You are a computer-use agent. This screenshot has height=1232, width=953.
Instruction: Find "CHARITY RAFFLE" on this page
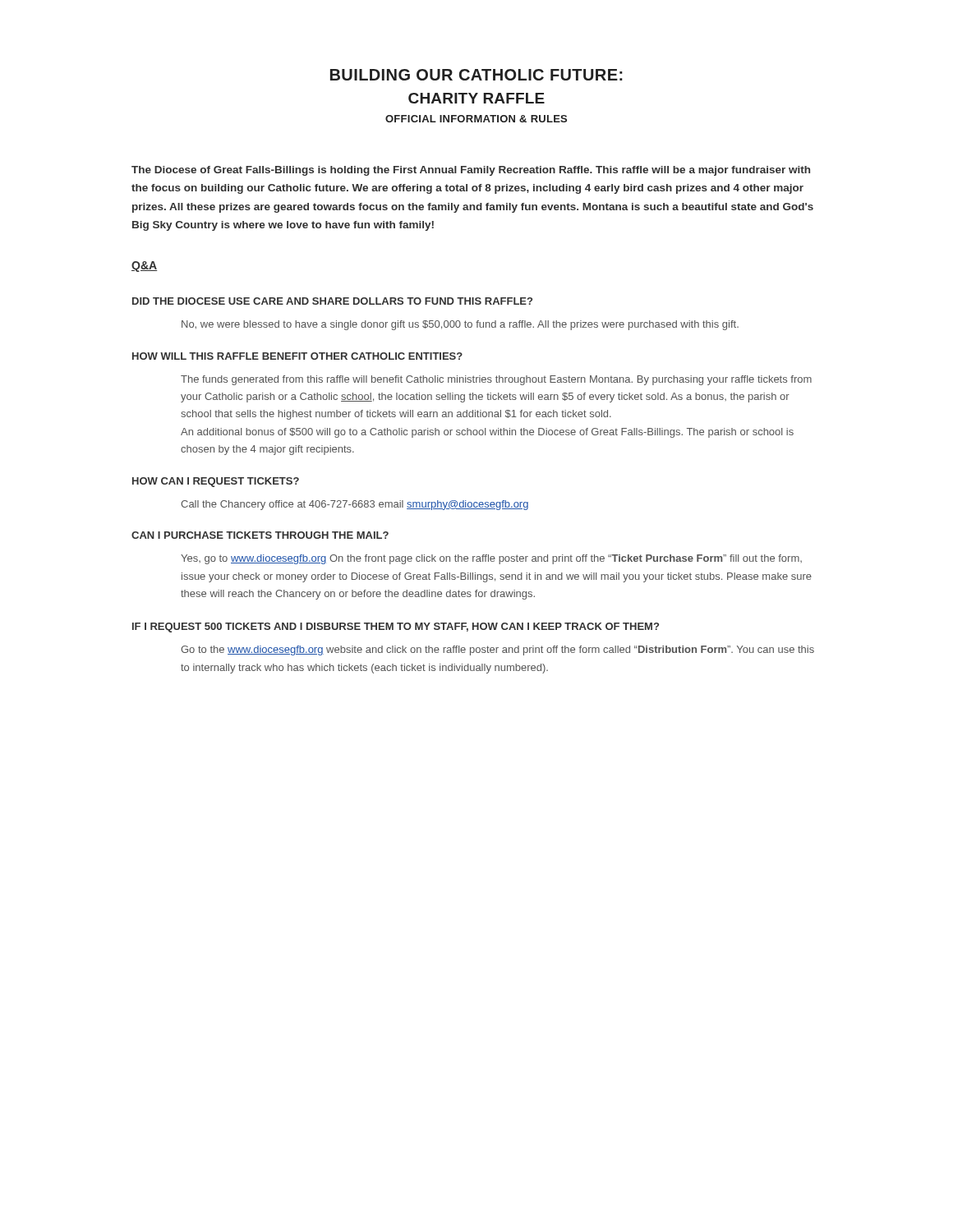pyautogui.click(x=476, y=98)
